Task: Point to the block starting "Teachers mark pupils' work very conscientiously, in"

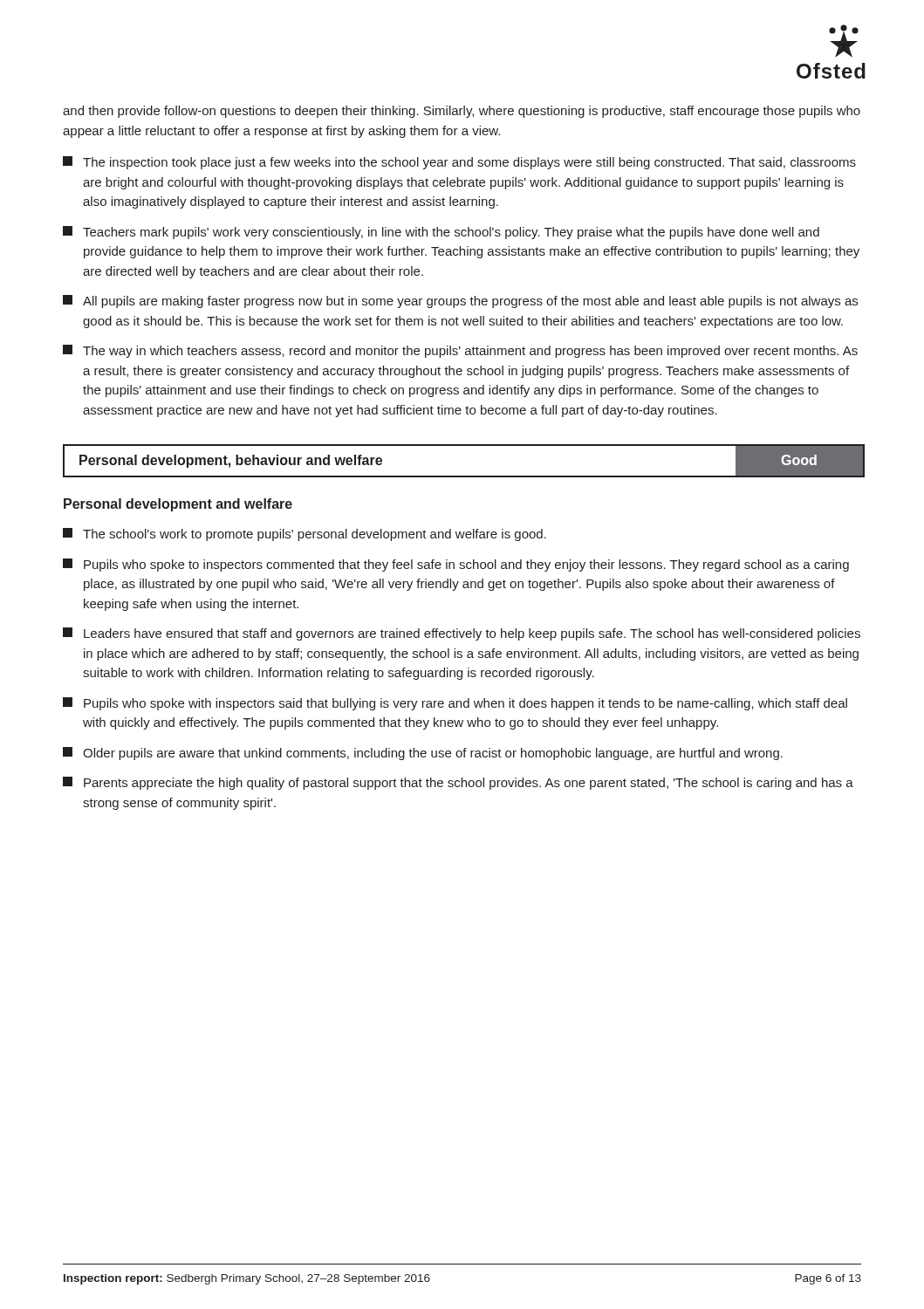Action: tap(462, 252)
